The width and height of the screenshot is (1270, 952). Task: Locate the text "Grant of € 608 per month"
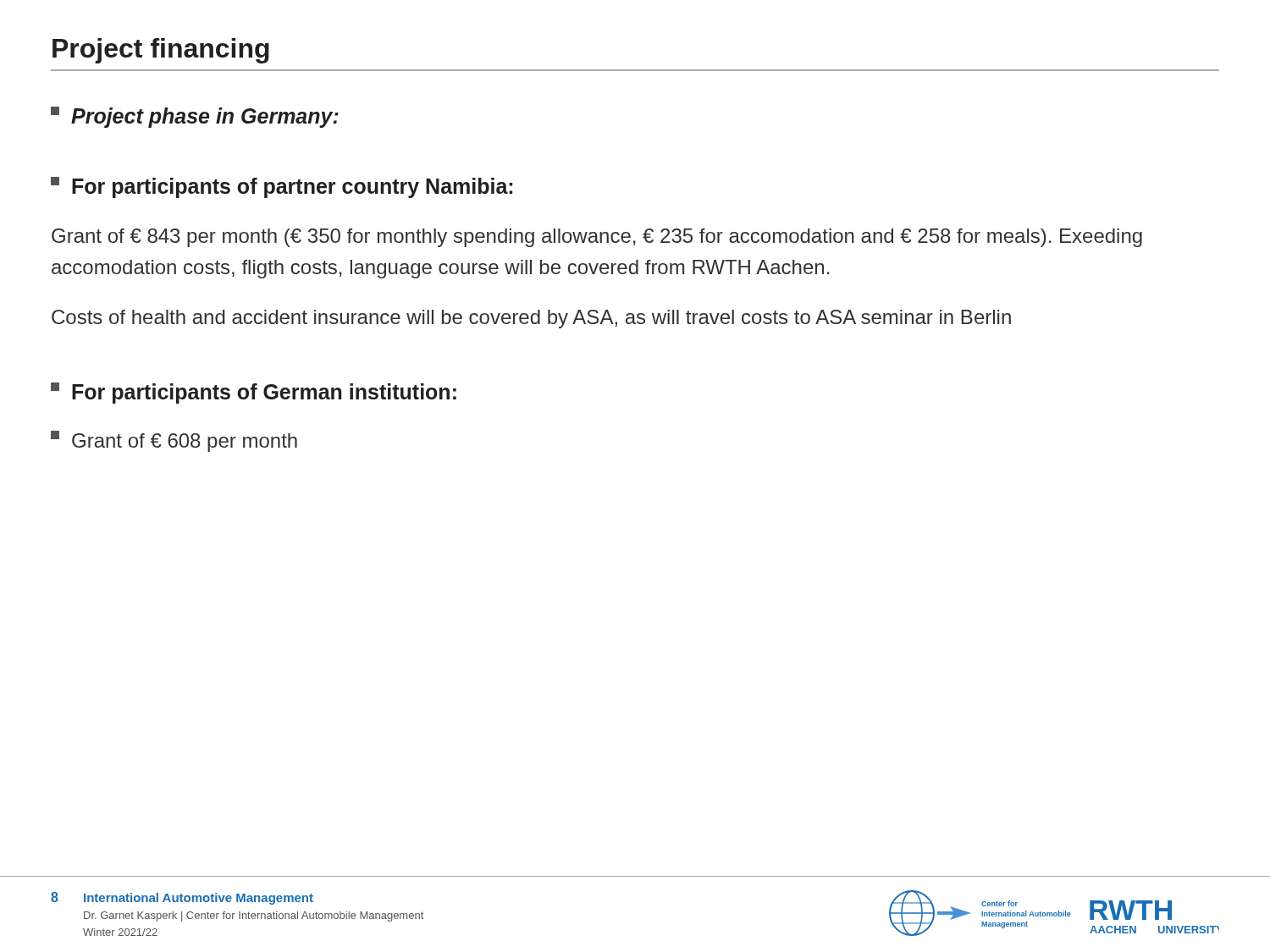pyautogui.click(x=174, y=440)
